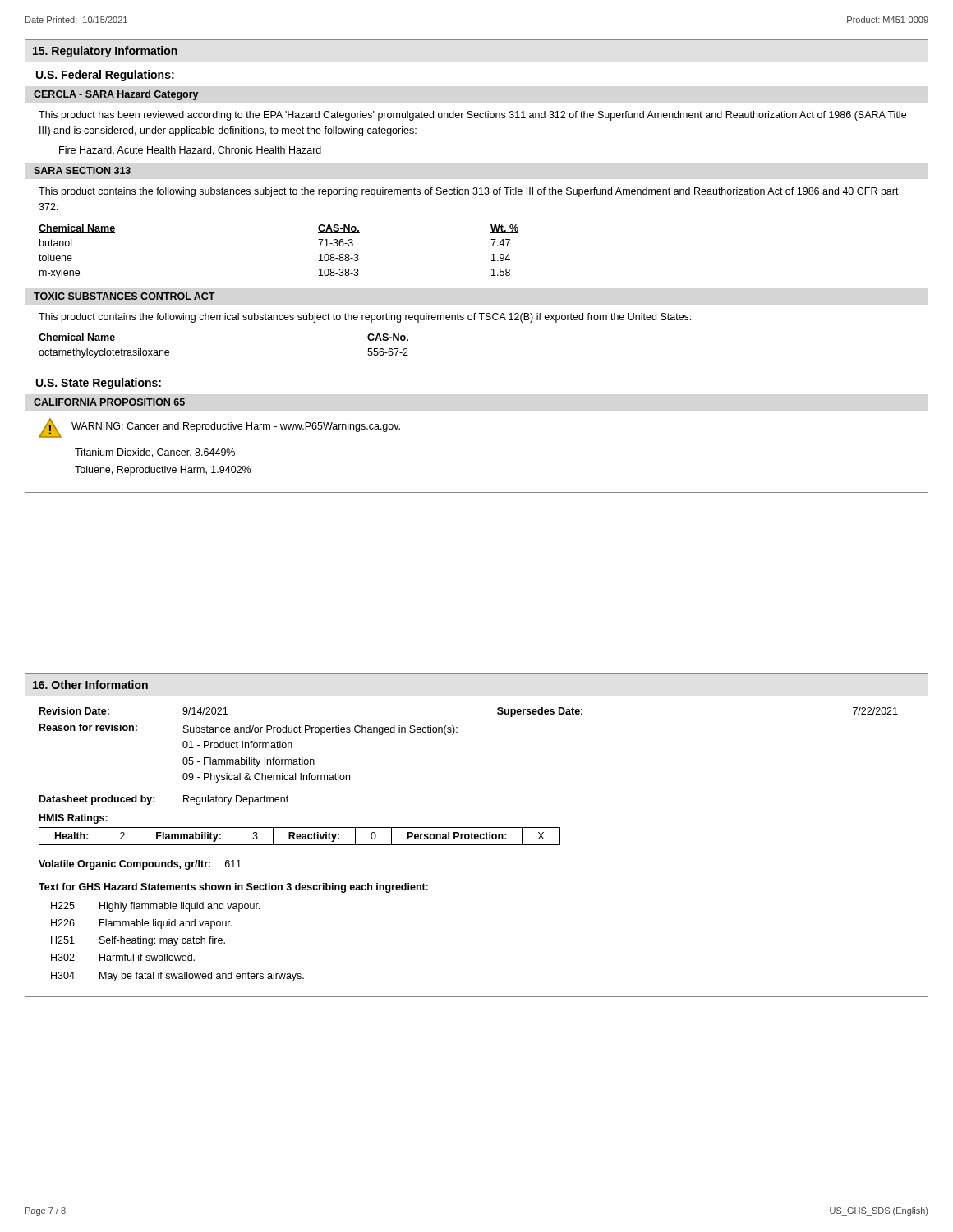Point to the element starting "Text for GHS Hazard Statements shown in Section"
This screenshot has height=1232, width=953.
point(234,887)
